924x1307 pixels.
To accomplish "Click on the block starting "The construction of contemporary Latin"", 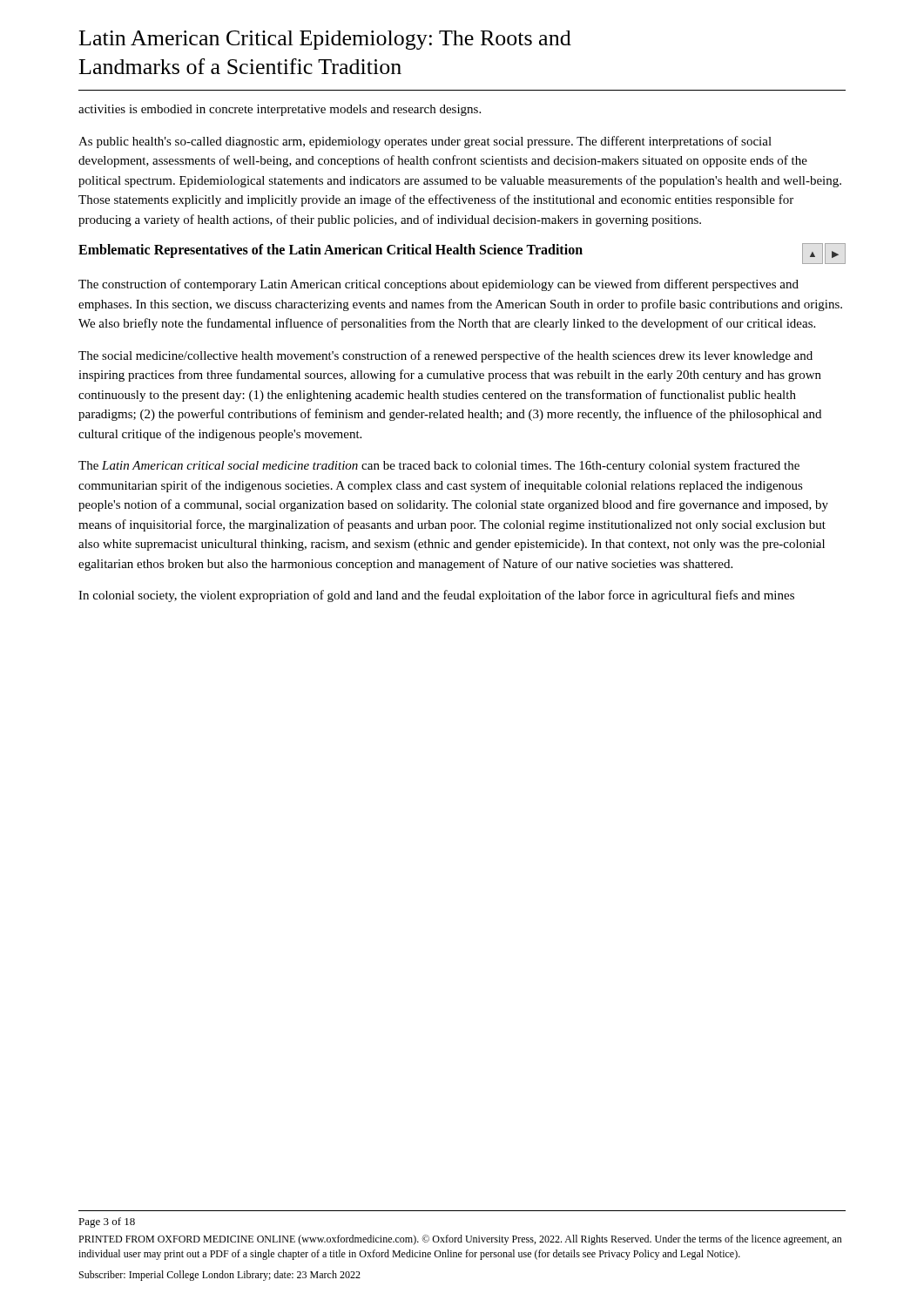I will [462, 304].
